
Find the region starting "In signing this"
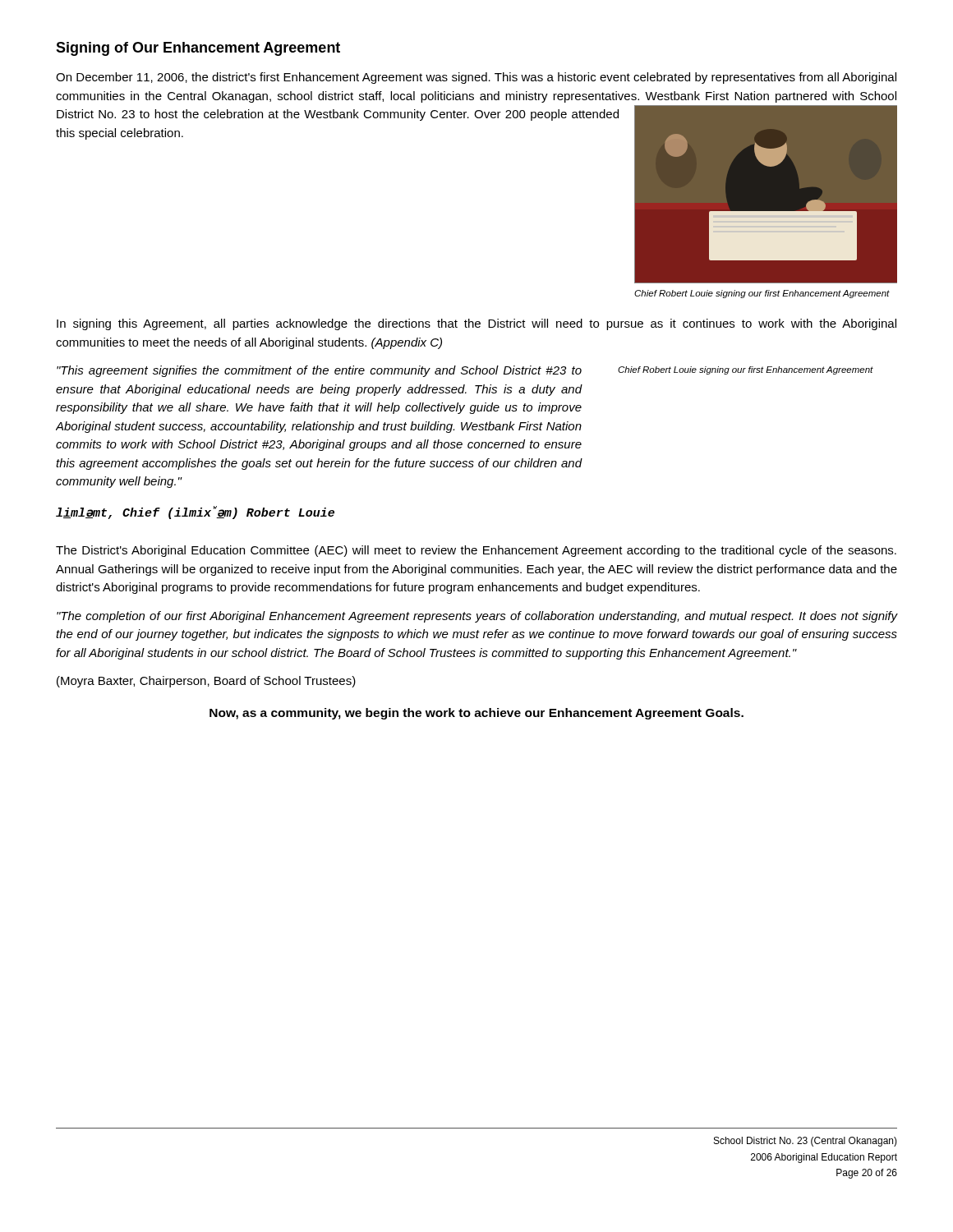click(x=476, y=333)
